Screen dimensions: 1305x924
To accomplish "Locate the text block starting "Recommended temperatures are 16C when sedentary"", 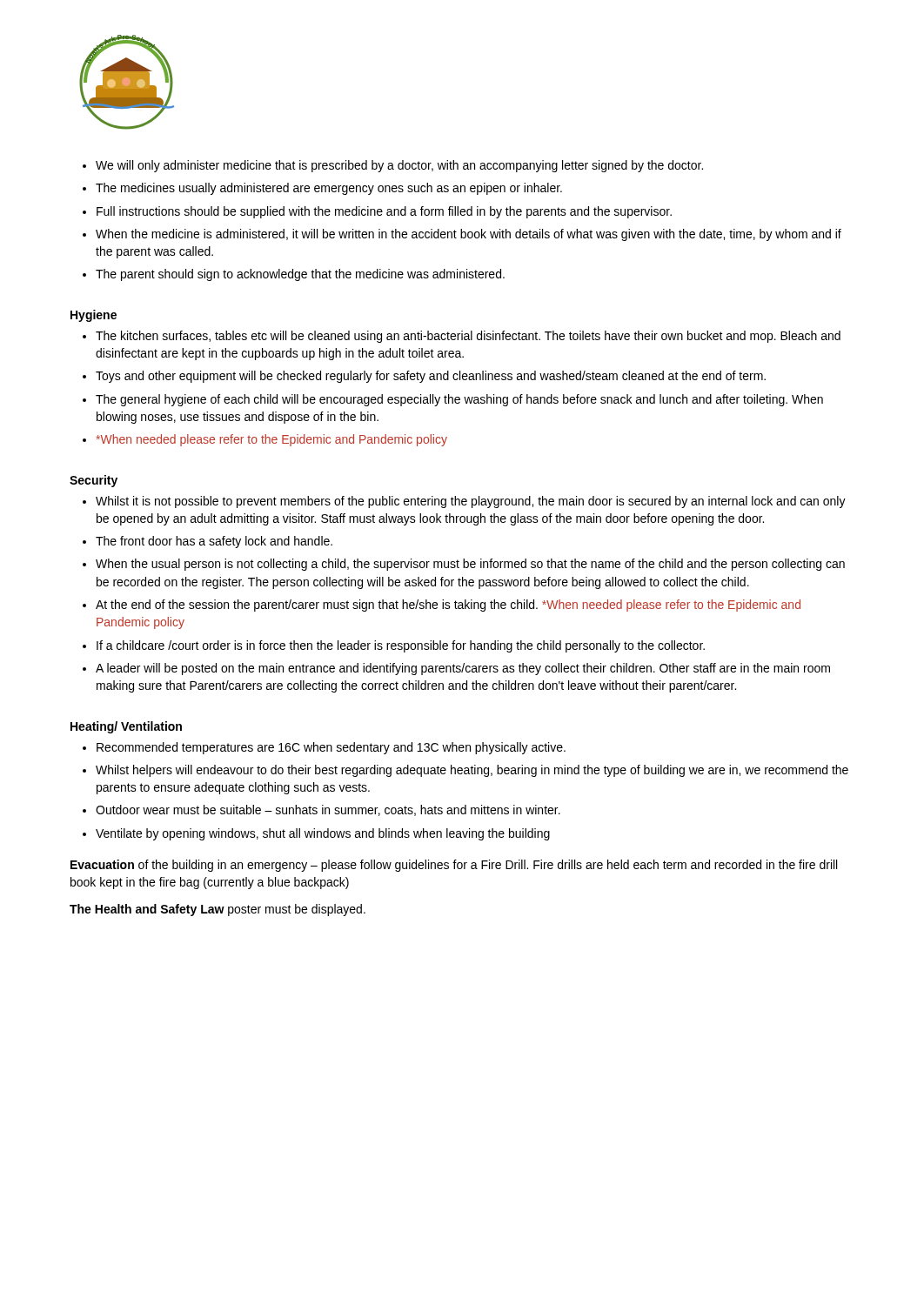I will coord(331,747).
